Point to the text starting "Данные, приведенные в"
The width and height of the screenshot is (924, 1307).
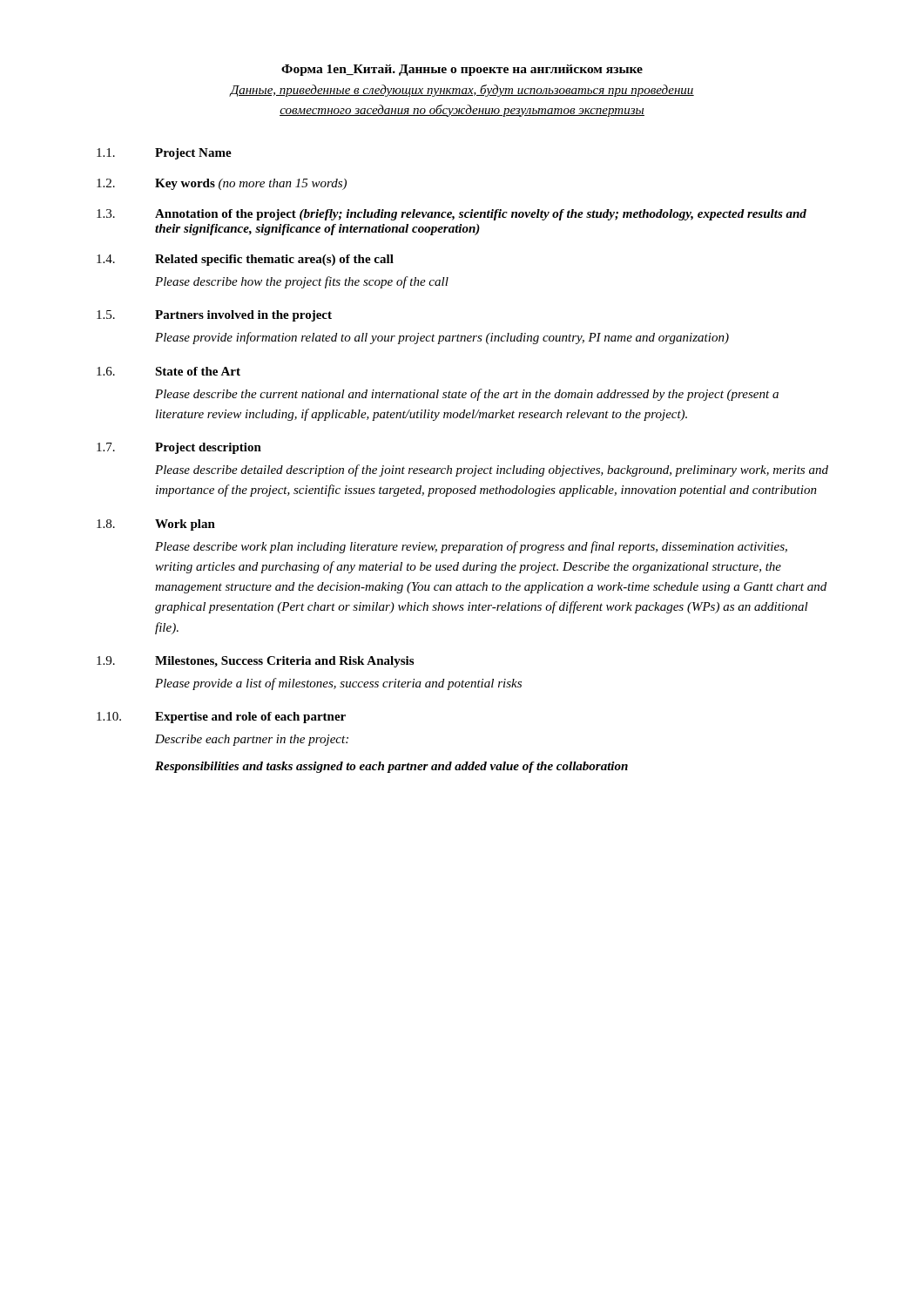click(x=462, y=100)
